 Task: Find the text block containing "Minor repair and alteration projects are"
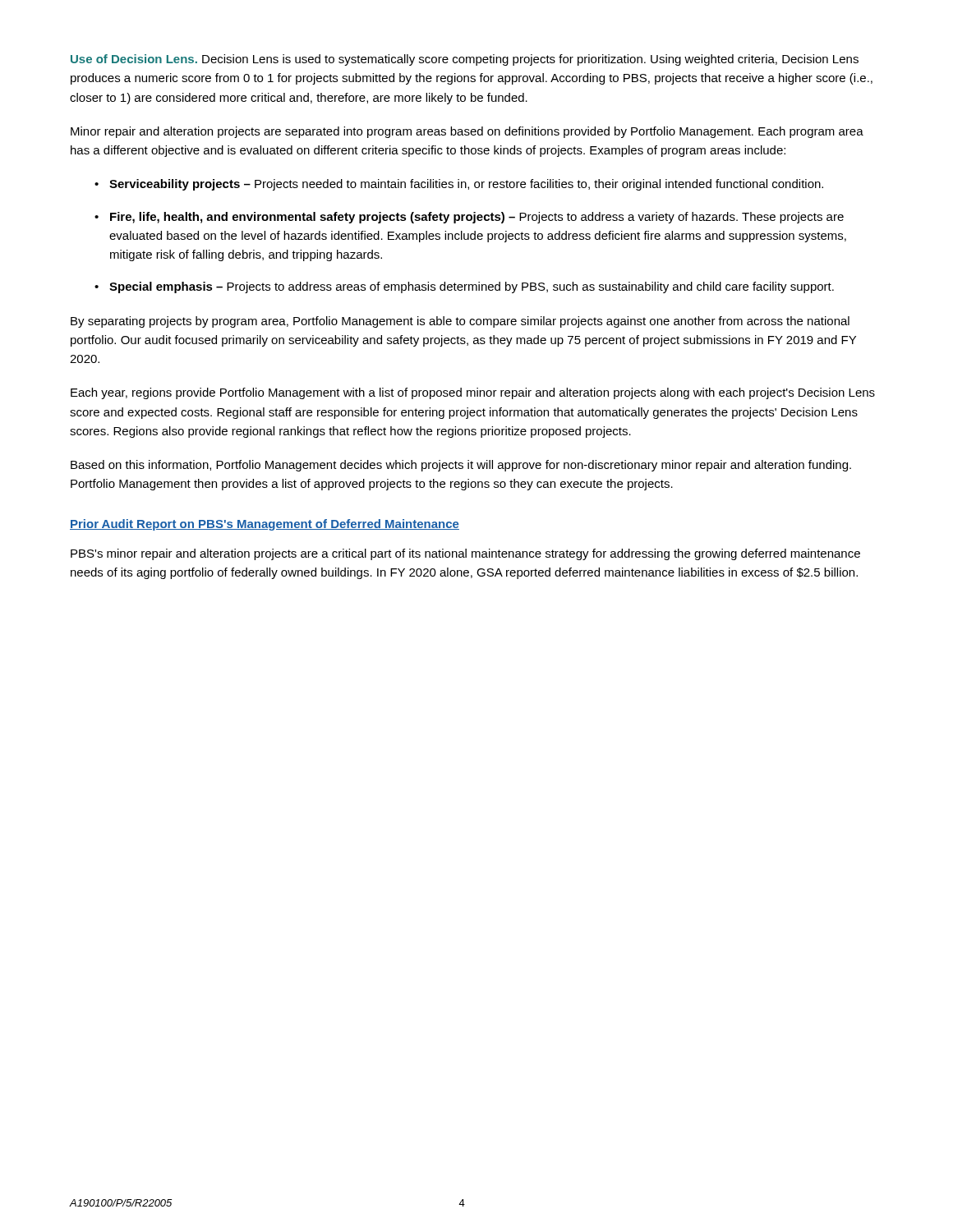coord(466,140)
